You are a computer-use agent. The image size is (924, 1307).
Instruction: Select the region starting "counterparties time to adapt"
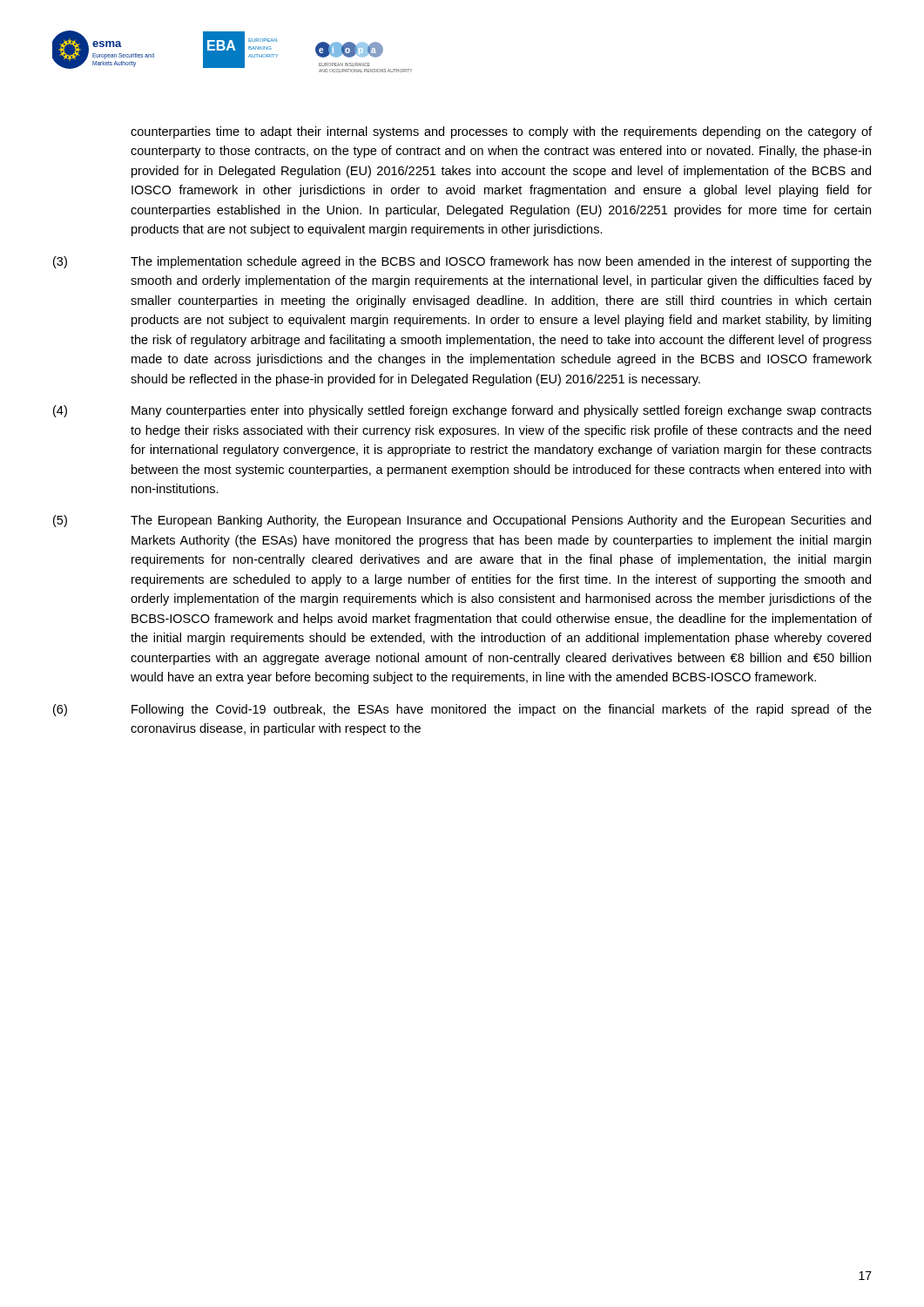[501, 180]
